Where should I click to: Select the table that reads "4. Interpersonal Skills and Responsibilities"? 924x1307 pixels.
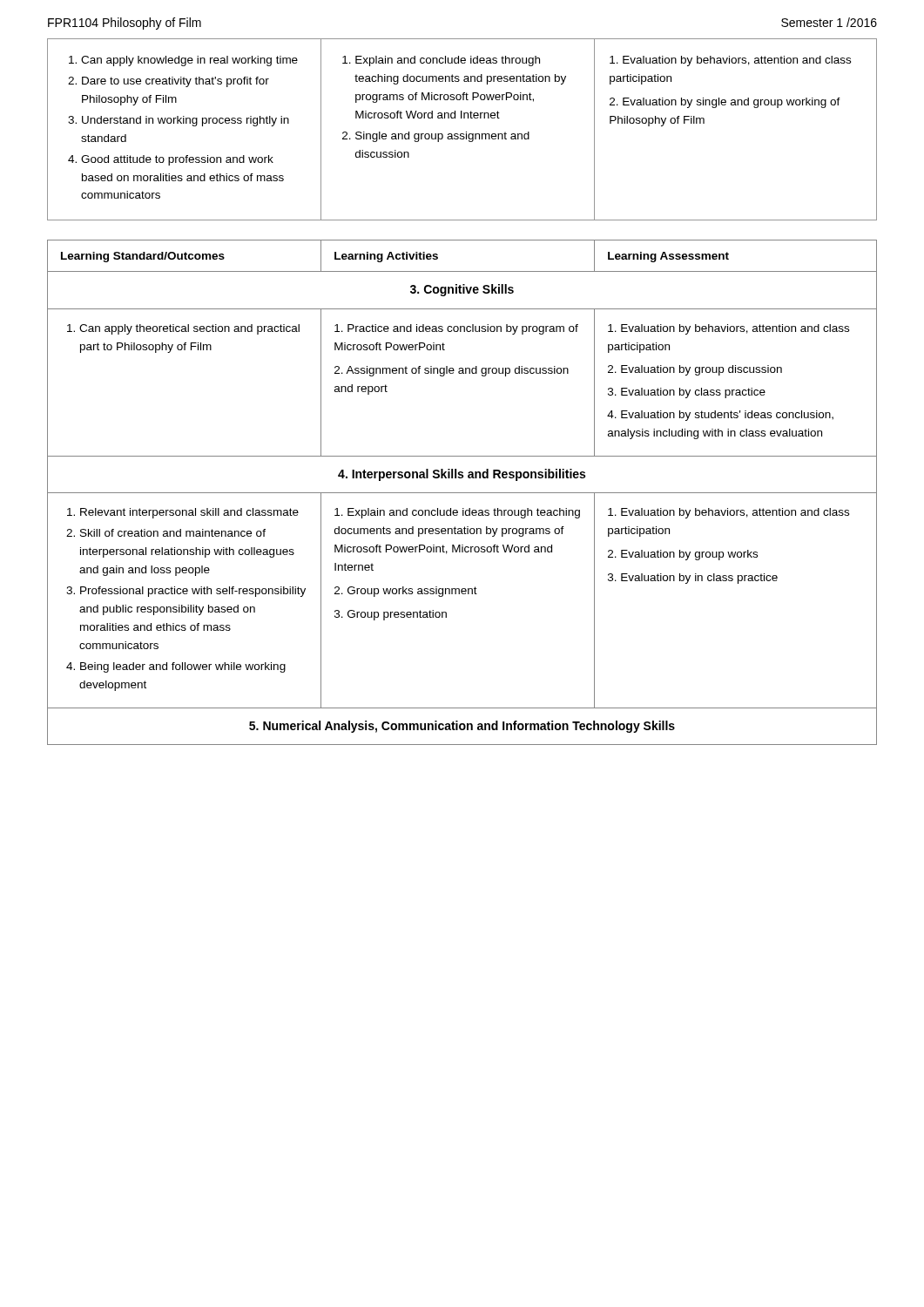pyautogui.click(x=462, y=493)
